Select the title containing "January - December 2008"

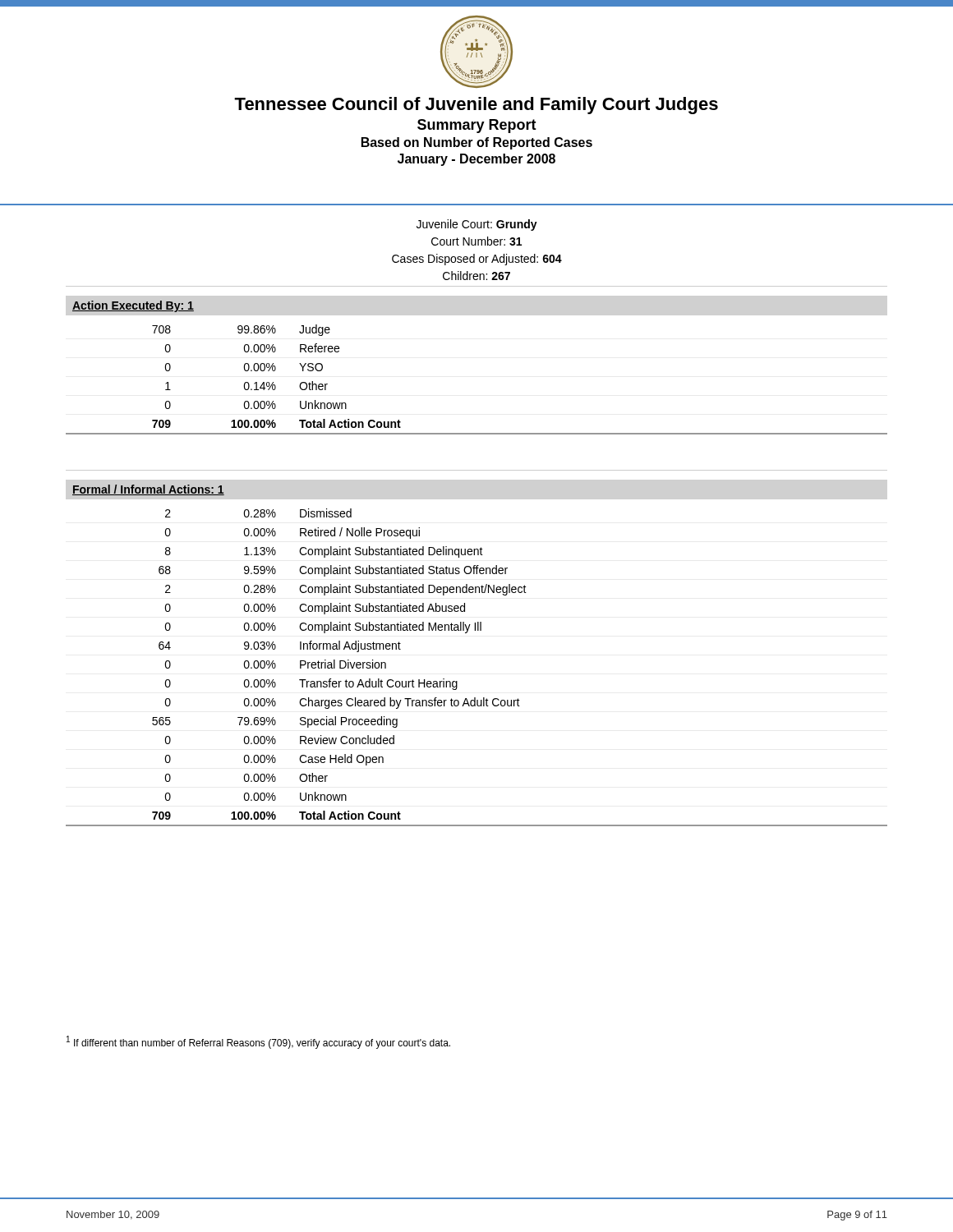pos(476,159)
